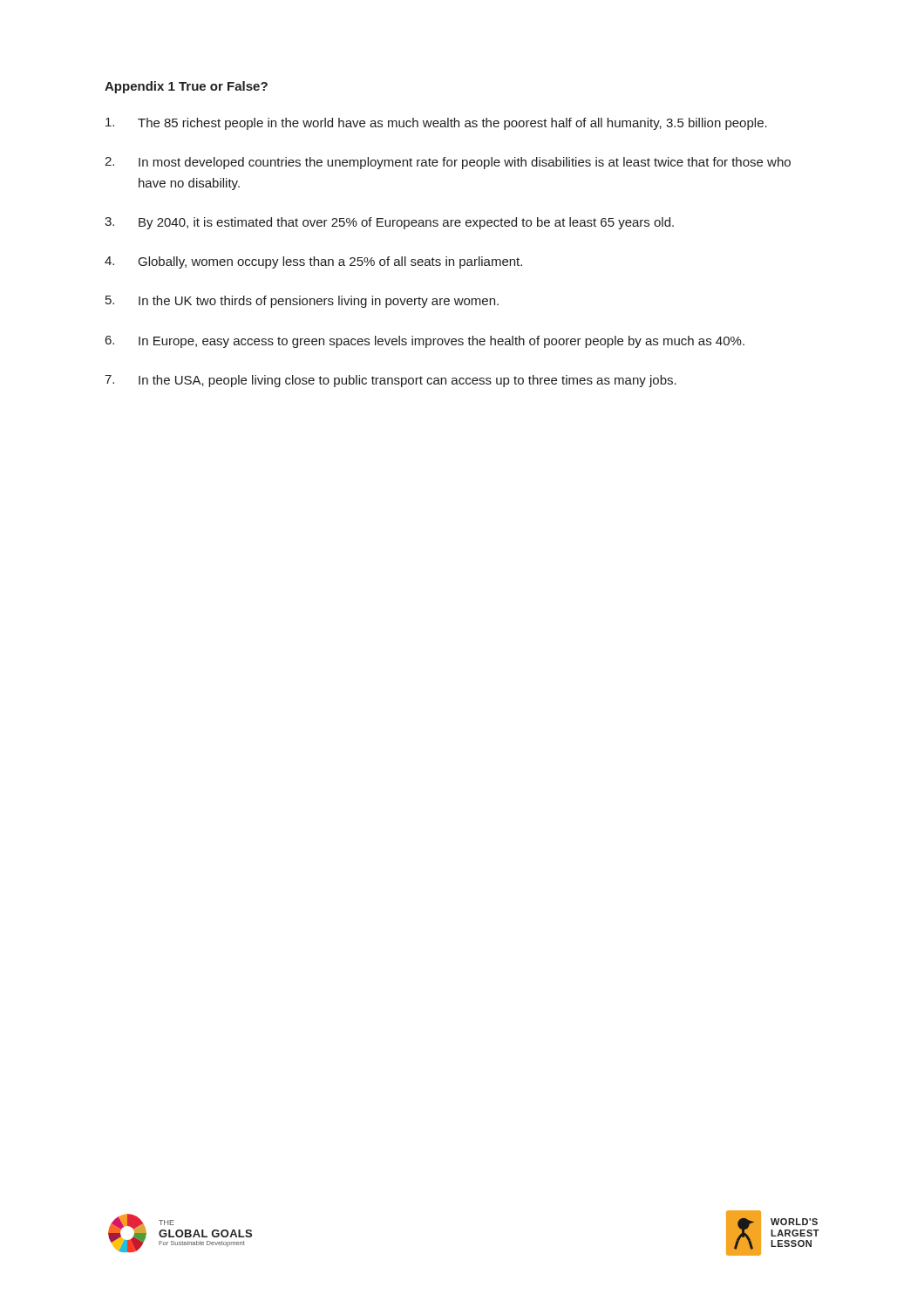Viewport: 924px width, 1308px height.
Task: Point to the section header beginning "Appendix 1 True"
Action: 186,86
